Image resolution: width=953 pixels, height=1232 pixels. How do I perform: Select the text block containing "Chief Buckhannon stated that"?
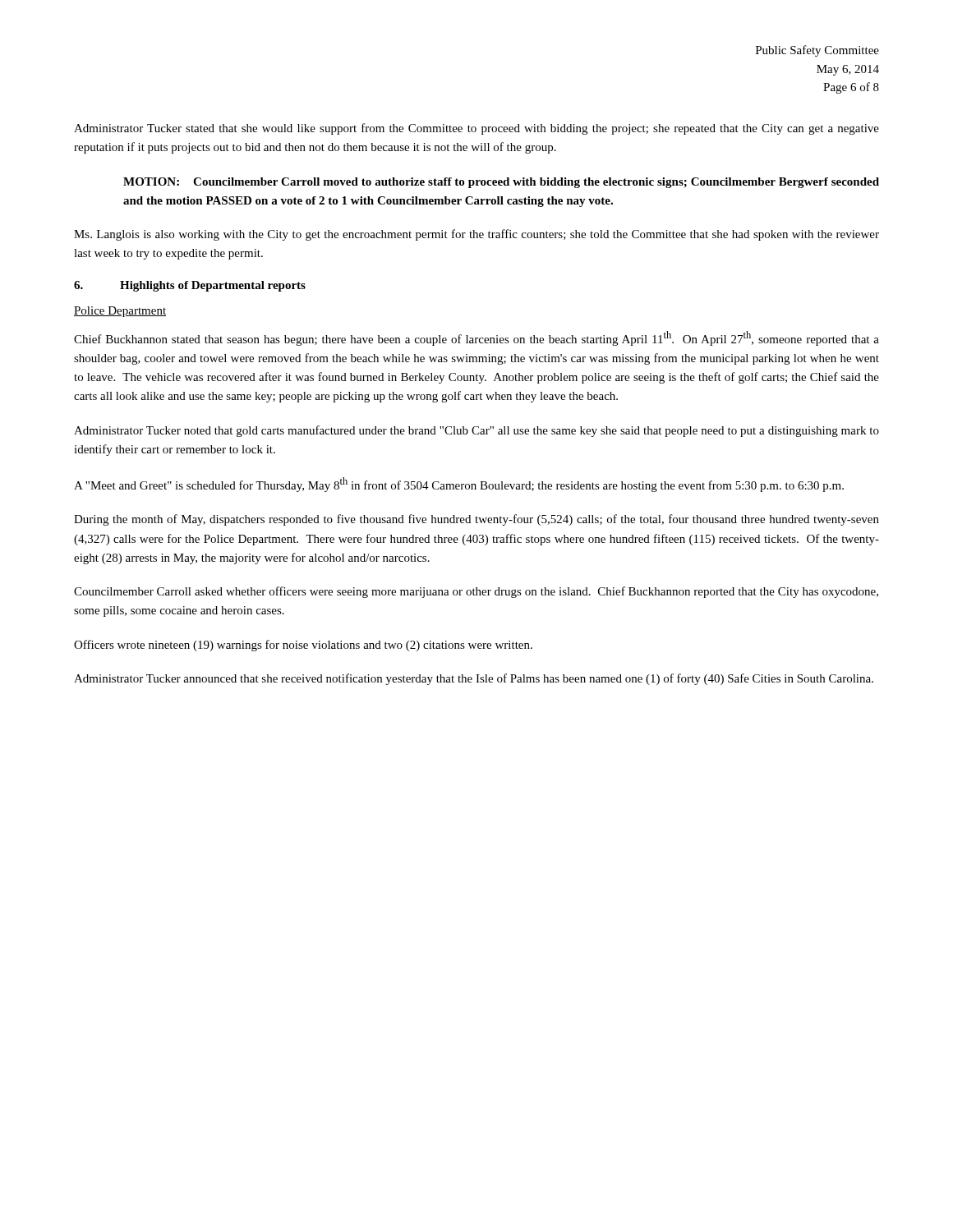(x=476, y=366)
